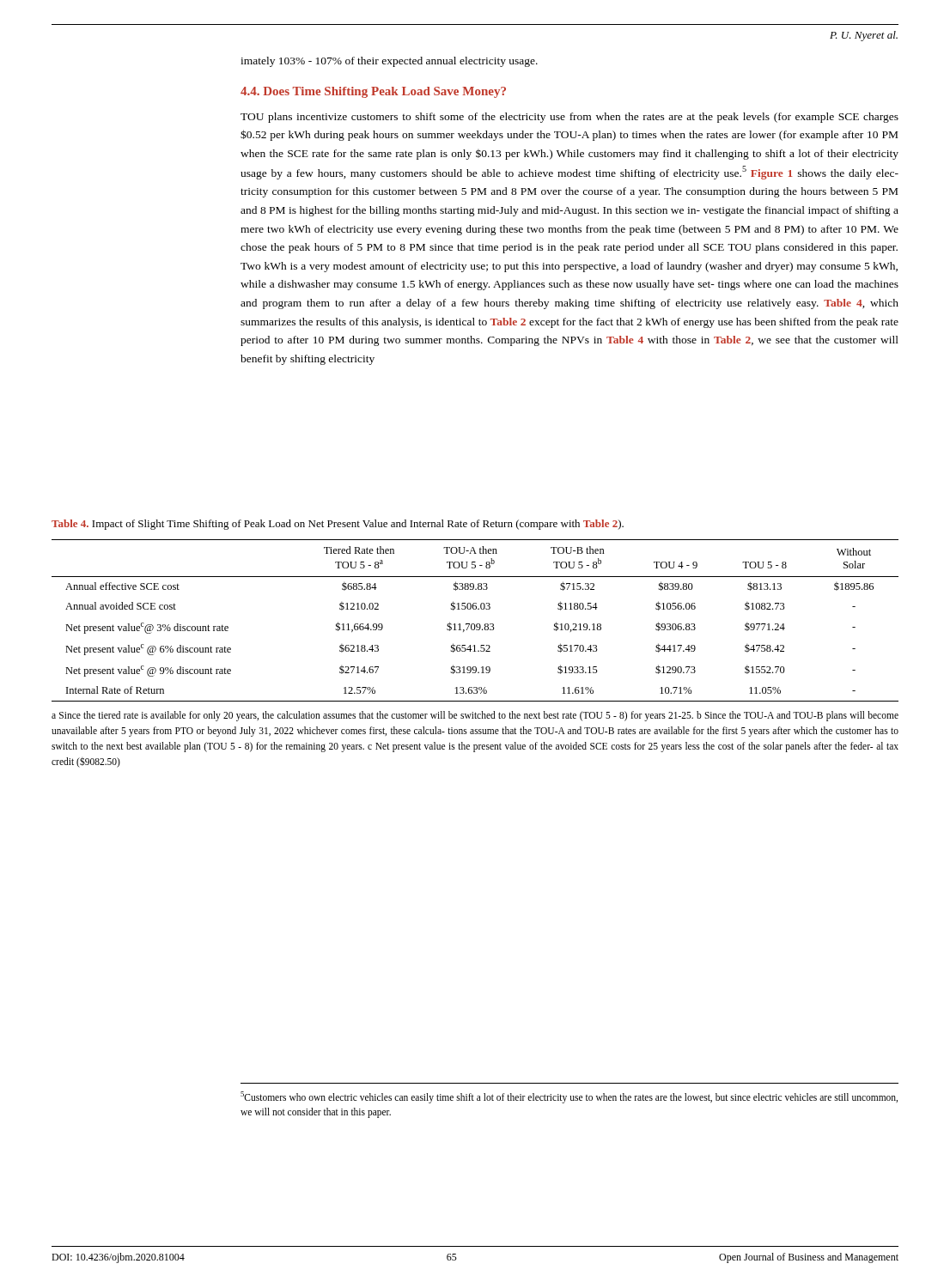Select the block starting "imately 103% - 107%"

click(389, 61)
